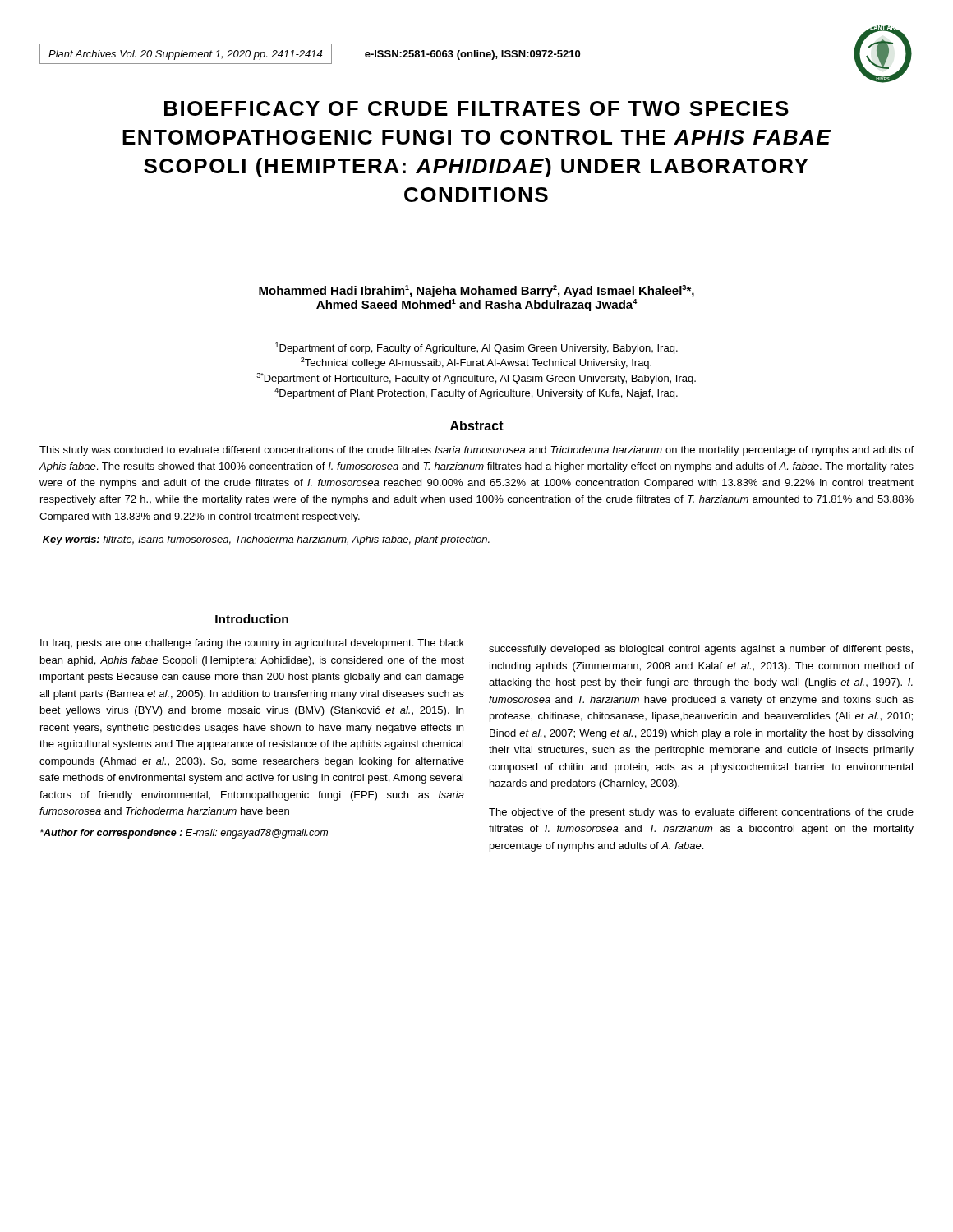Locate the text block containing "Mohammed Hadi Ibrahim1, Najeha Mohamed"
Viewport: 953px width, 1232px height.
(x=476, y=297)
